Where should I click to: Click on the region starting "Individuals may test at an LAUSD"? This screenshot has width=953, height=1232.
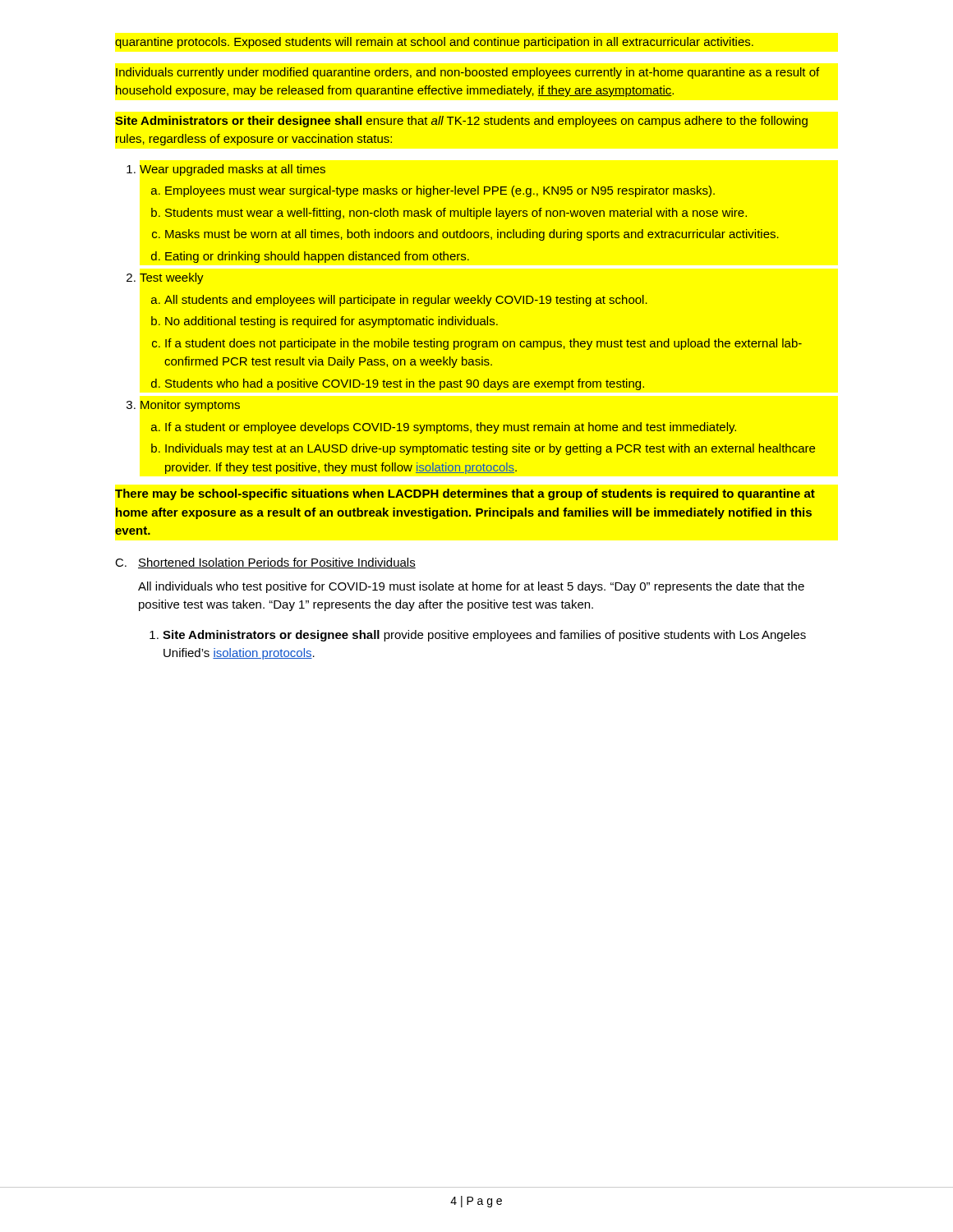490,457
